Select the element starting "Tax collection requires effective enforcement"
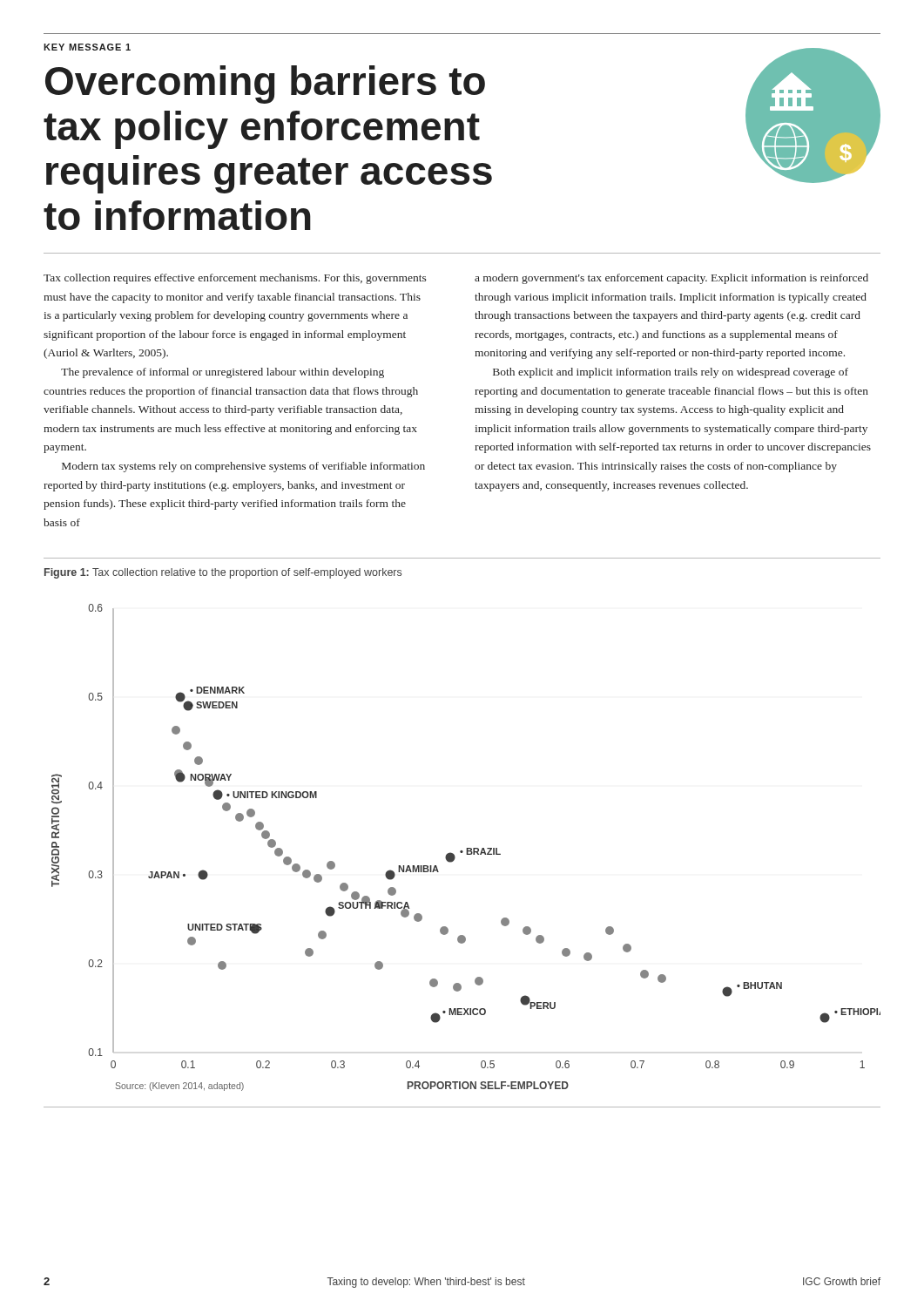Viewport: 924px width, 1307px height. [x=235, y=400]
